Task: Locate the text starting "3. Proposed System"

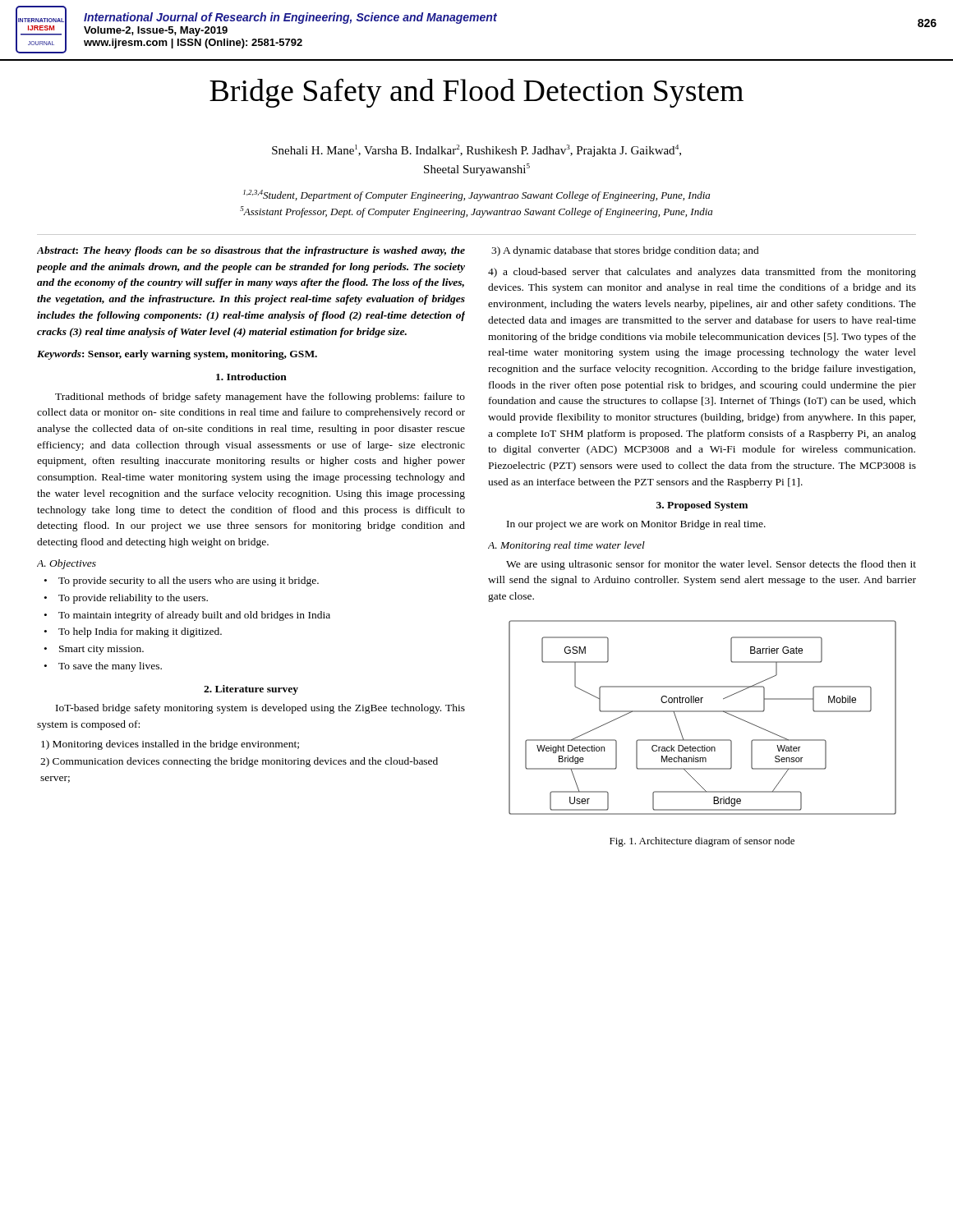Action: click(x=702, y=504)
